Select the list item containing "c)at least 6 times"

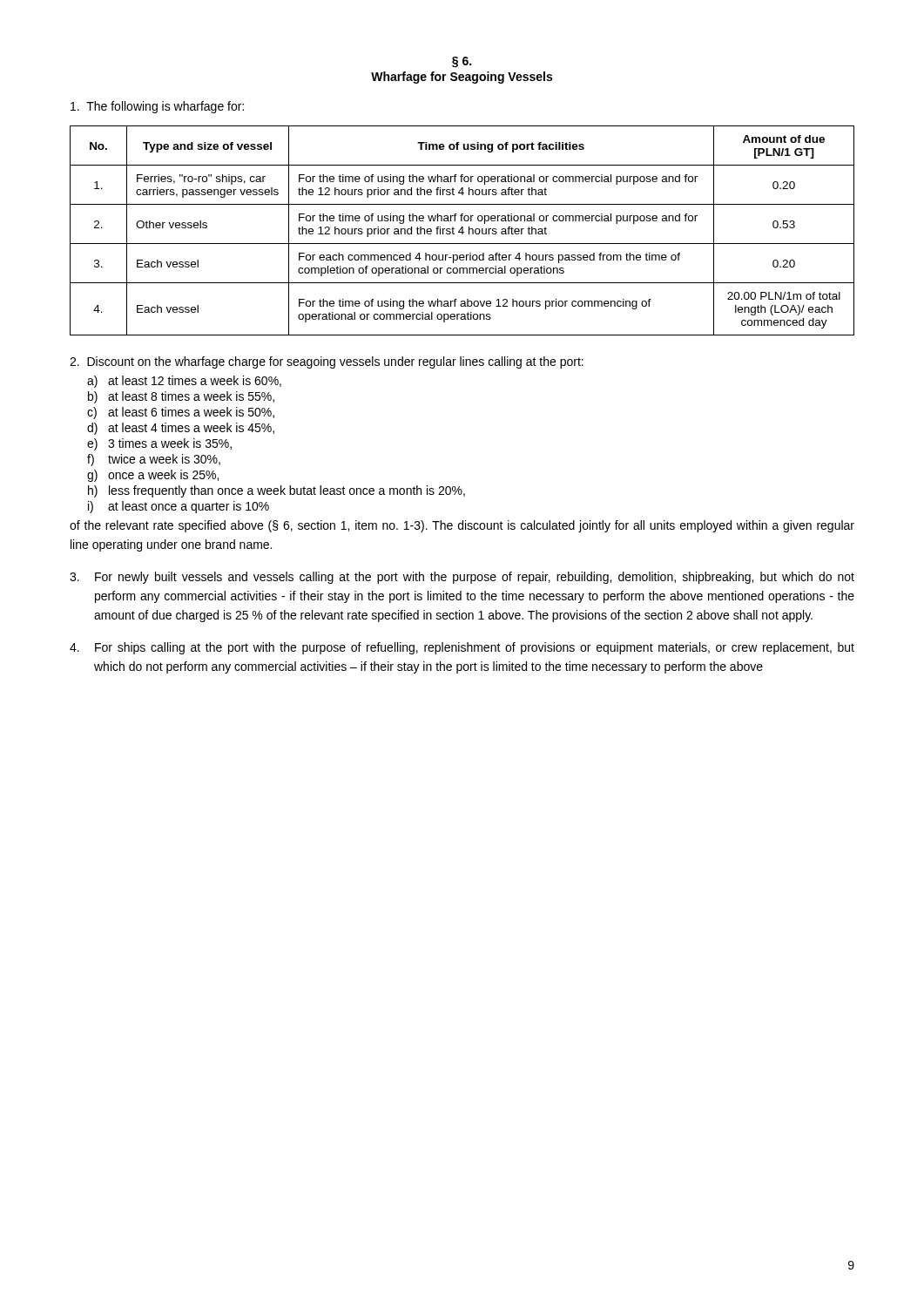[x=181, y=412]
